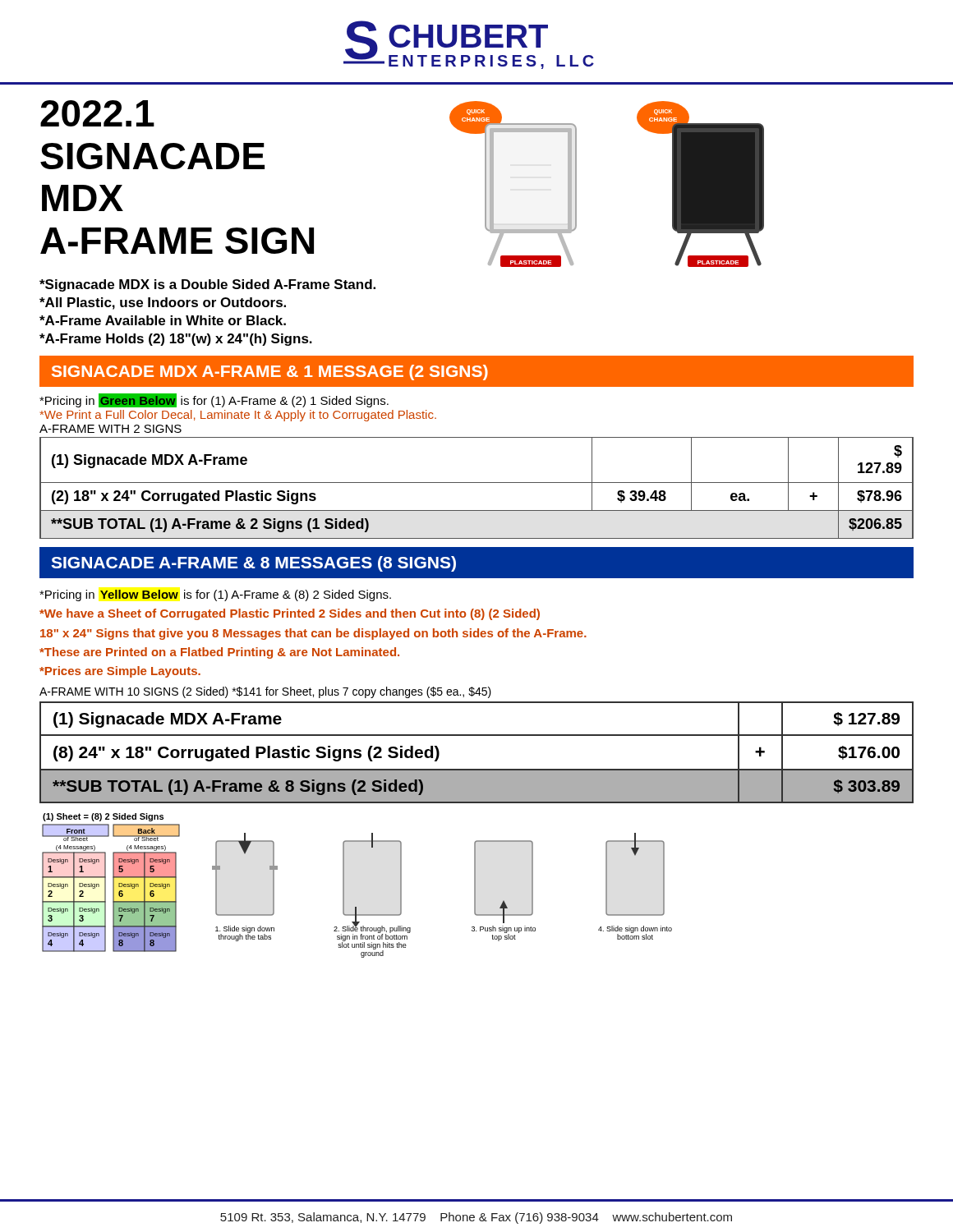This screenshot has height=1232, width=953.
Task: Find the passage starting "*A-Frame Available in White or Black."
Action: [x=163, y=321]
